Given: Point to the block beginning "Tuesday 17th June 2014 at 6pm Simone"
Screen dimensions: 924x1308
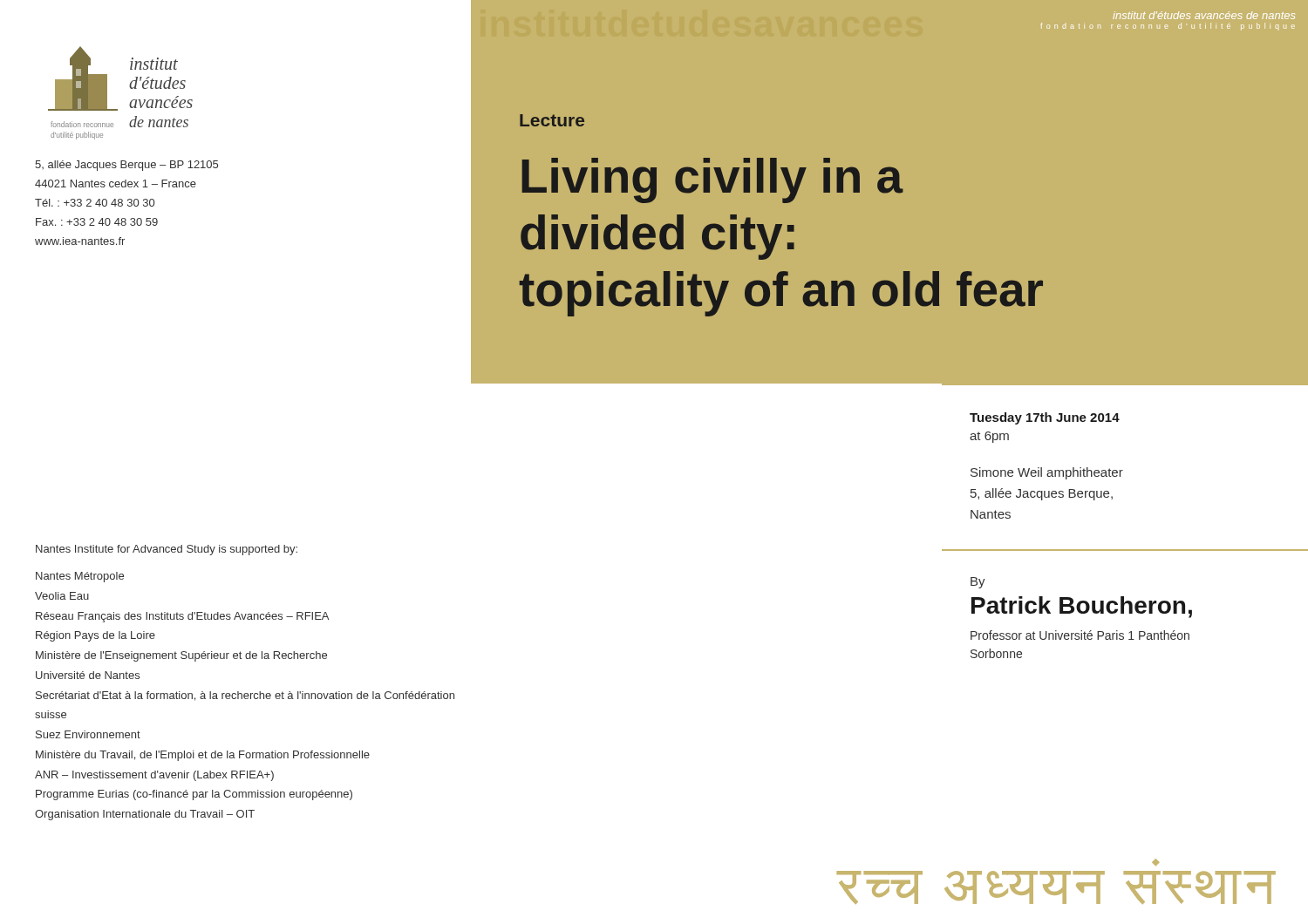Looking at the screenshot, I should pos(1125,467).
